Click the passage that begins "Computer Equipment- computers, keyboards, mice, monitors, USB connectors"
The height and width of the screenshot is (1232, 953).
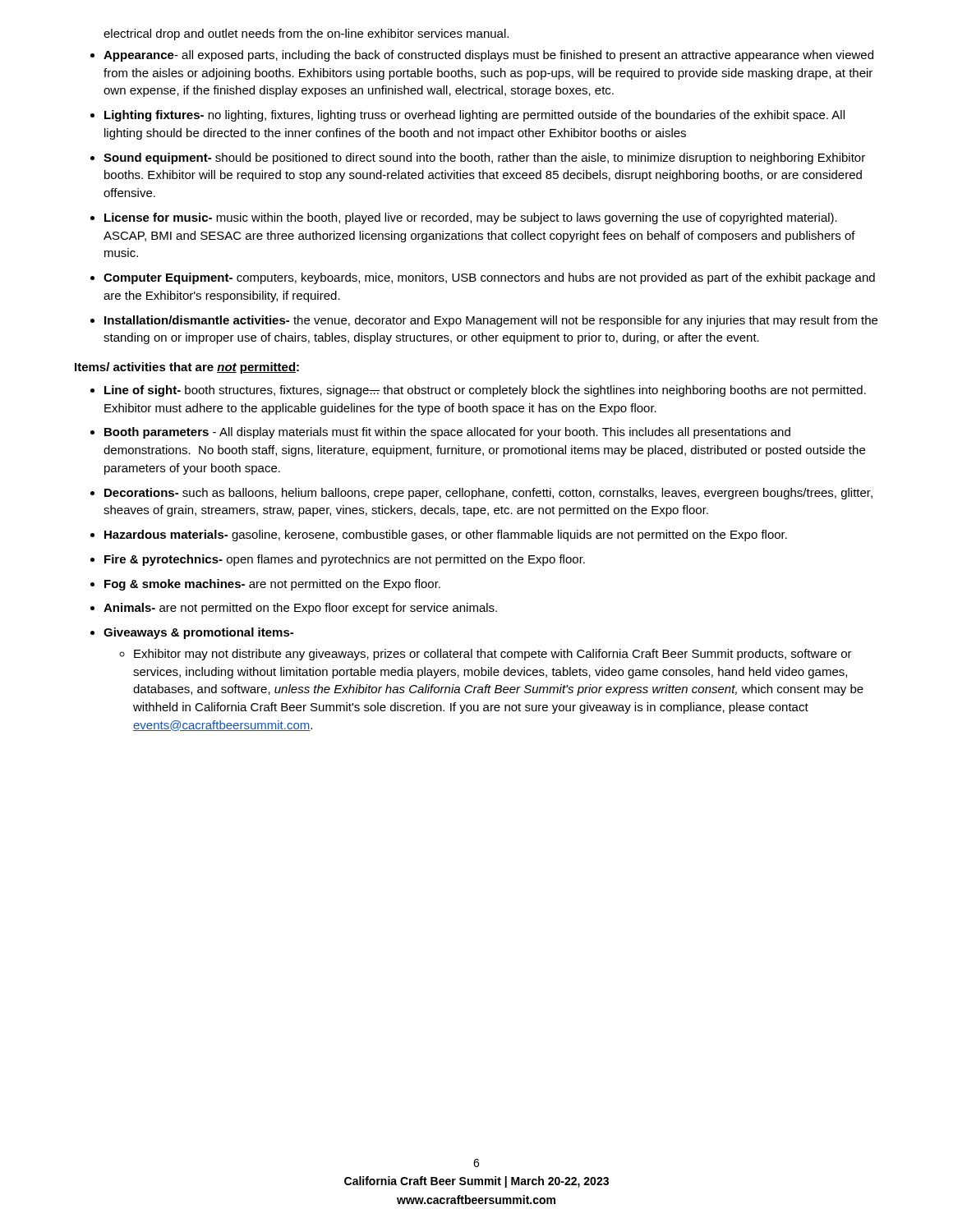coord(489,286)
